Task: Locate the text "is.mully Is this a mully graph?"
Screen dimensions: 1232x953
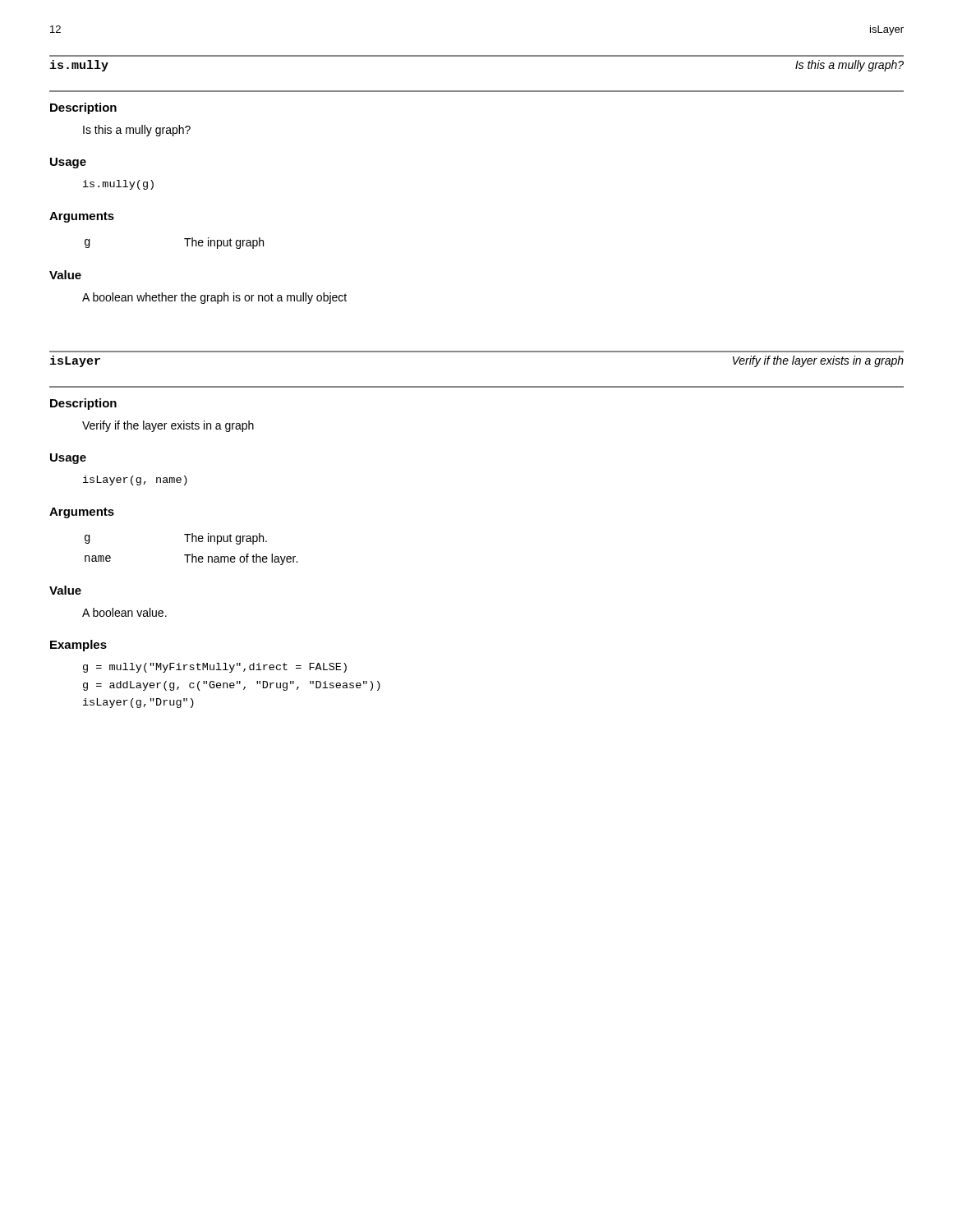Action: tap(476, 65)
